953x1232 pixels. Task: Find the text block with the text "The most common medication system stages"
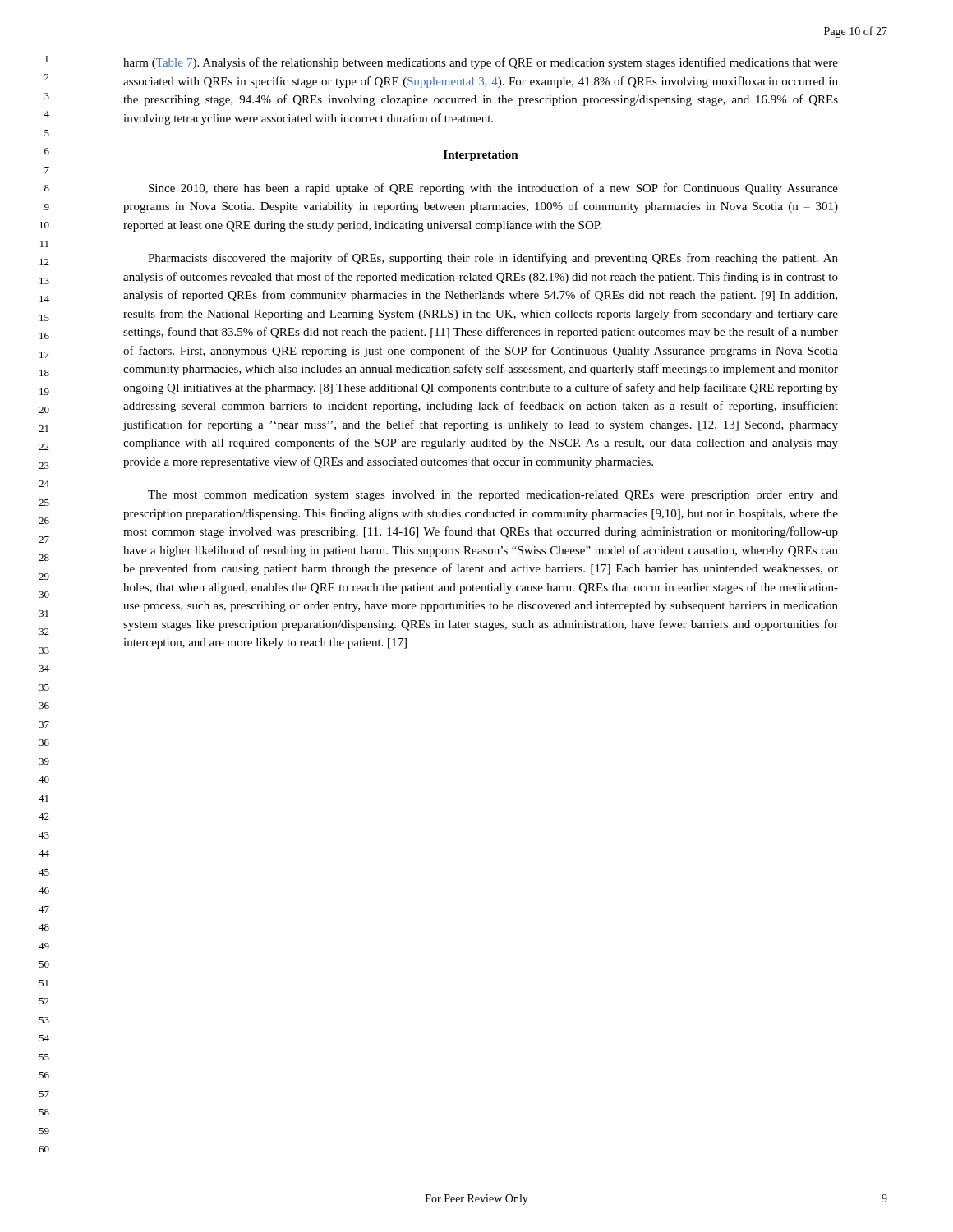(x=481, y=569)
